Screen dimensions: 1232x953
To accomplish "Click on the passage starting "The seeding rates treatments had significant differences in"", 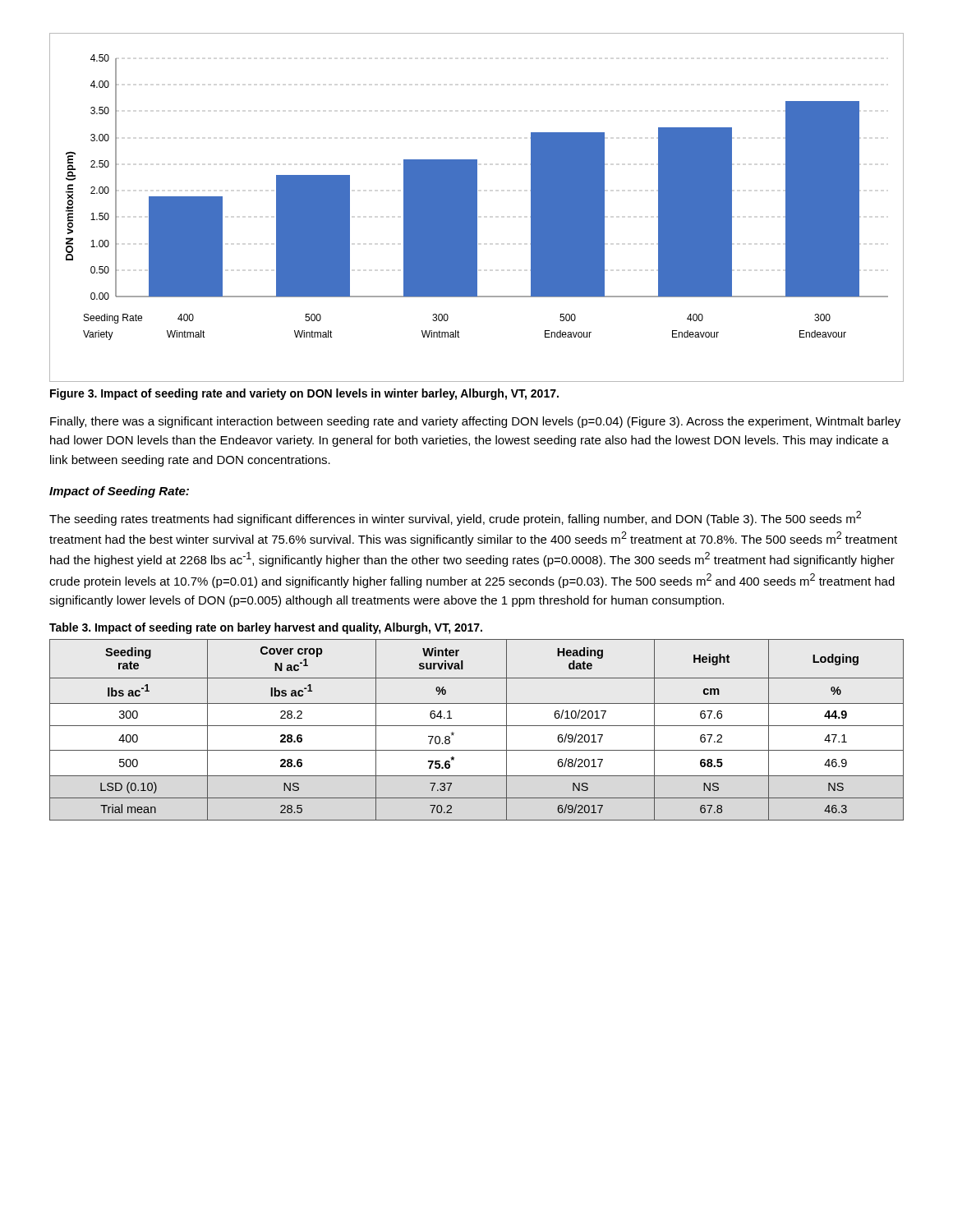I will click(x=473, y=558).
